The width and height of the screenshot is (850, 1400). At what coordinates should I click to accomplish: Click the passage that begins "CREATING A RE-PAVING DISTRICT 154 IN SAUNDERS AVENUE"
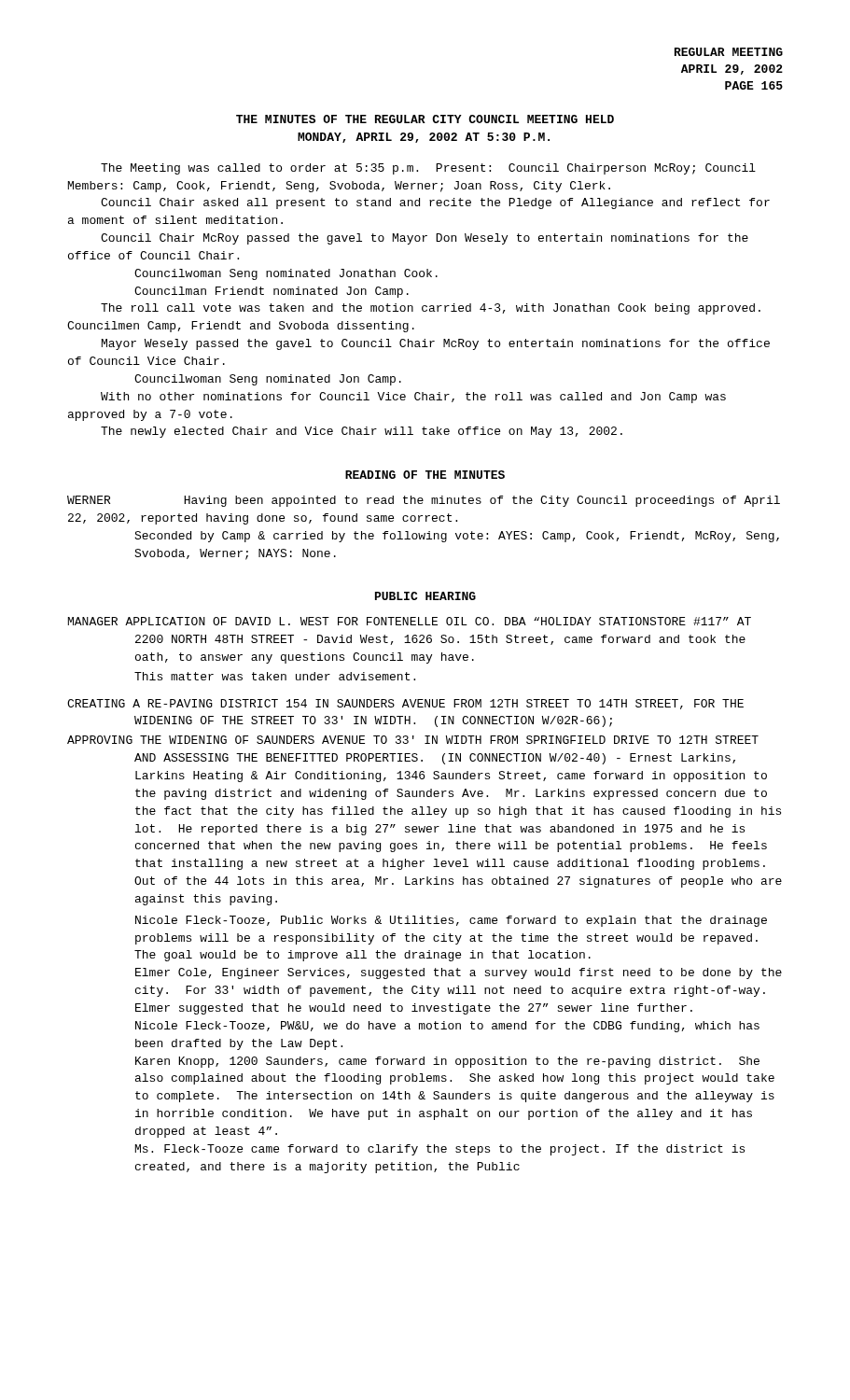425,936
